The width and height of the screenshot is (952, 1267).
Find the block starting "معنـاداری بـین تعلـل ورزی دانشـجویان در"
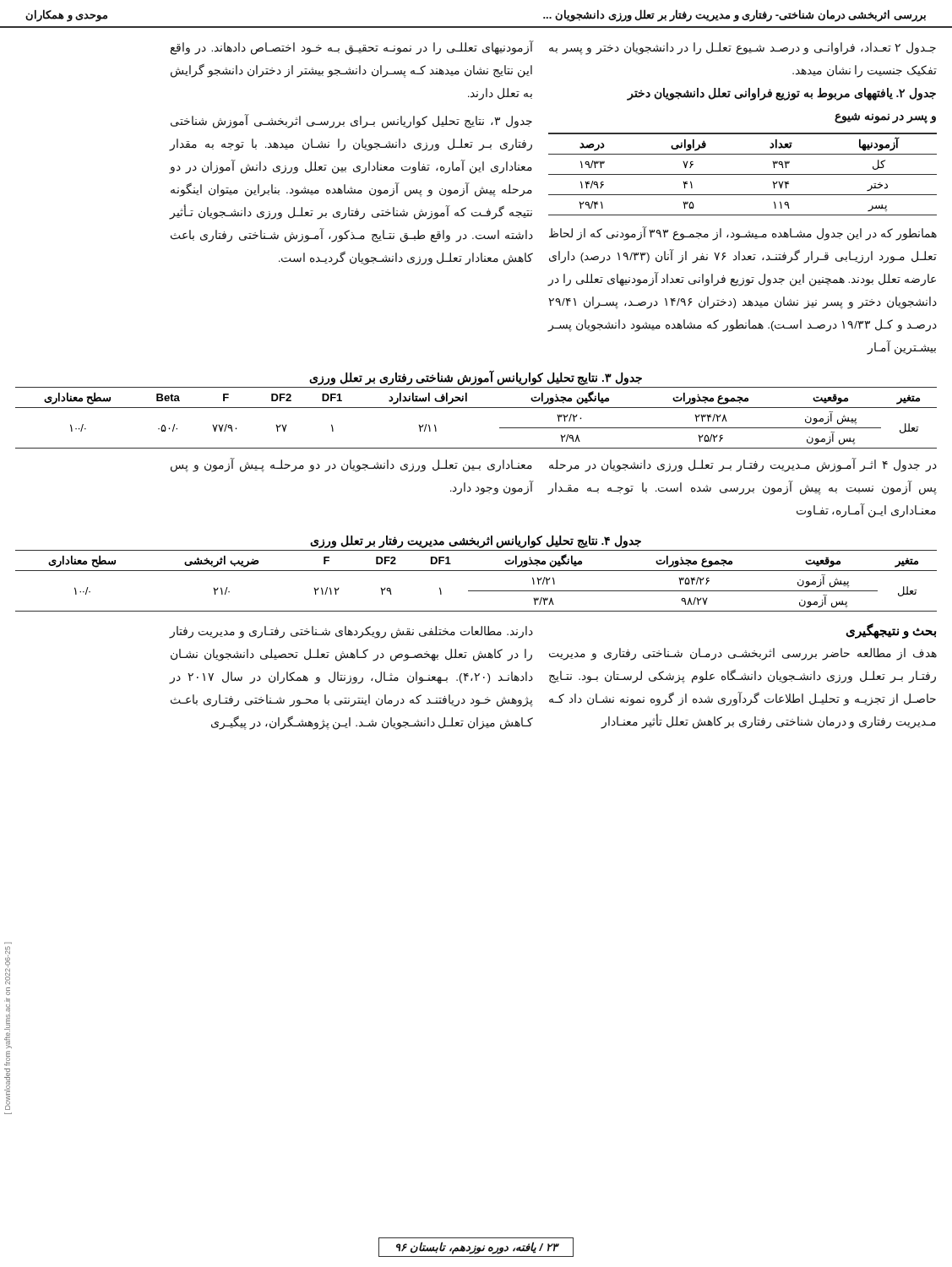[x=351, y=476]
